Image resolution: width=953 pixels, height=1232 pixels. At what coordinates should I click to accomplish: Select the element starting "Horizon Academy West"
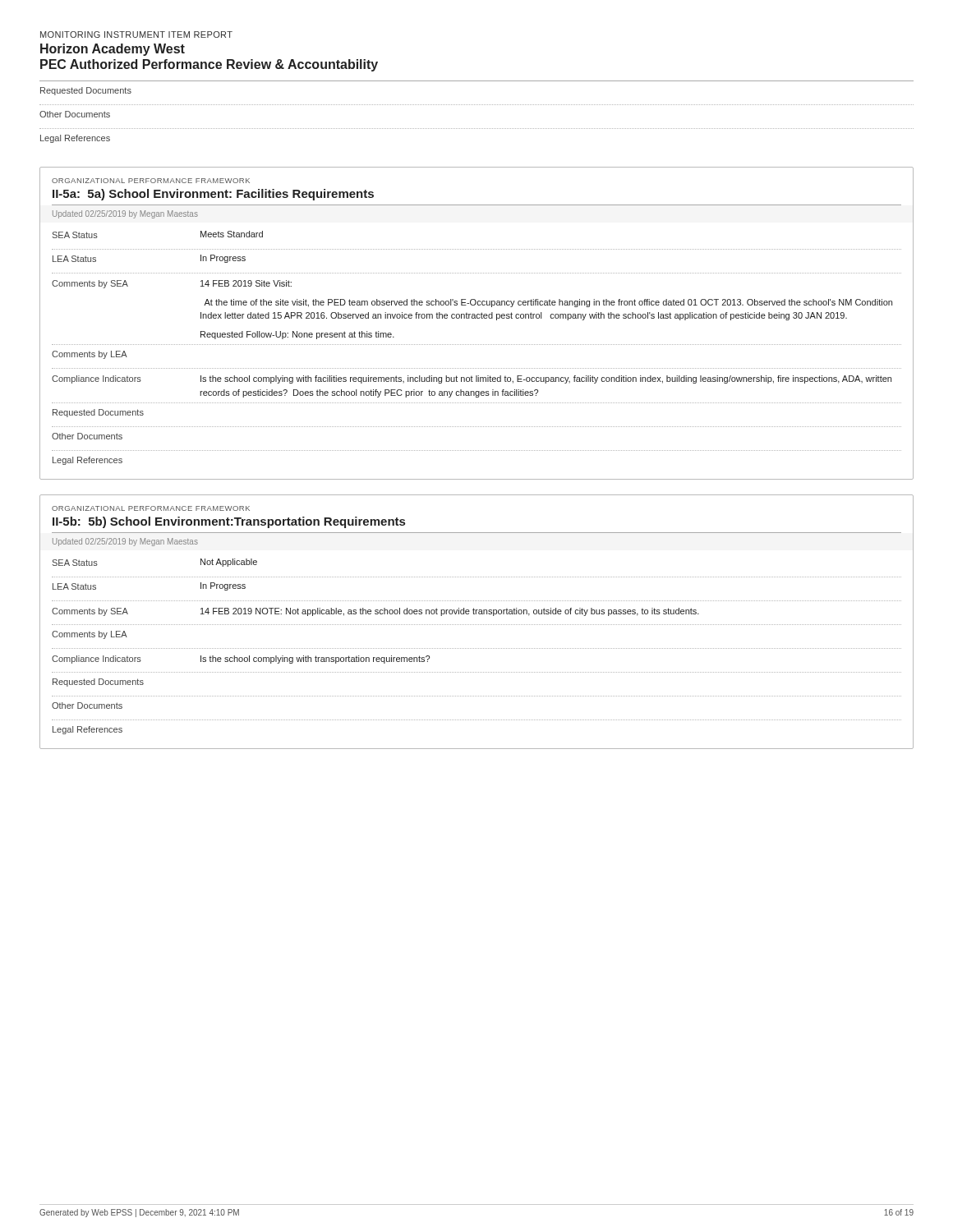[112, 49]
